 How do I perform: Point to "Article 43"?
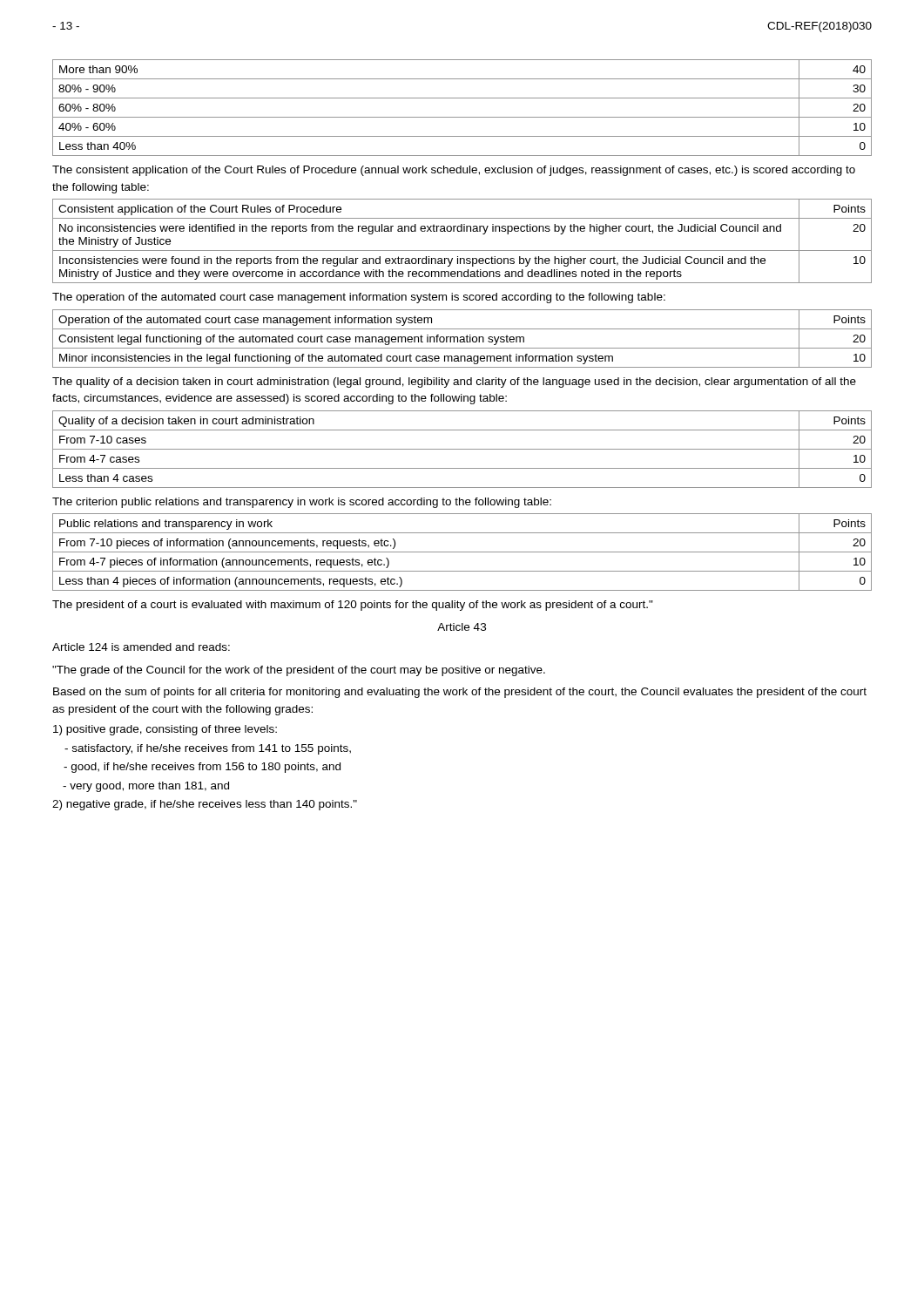(x=462, y=627)
